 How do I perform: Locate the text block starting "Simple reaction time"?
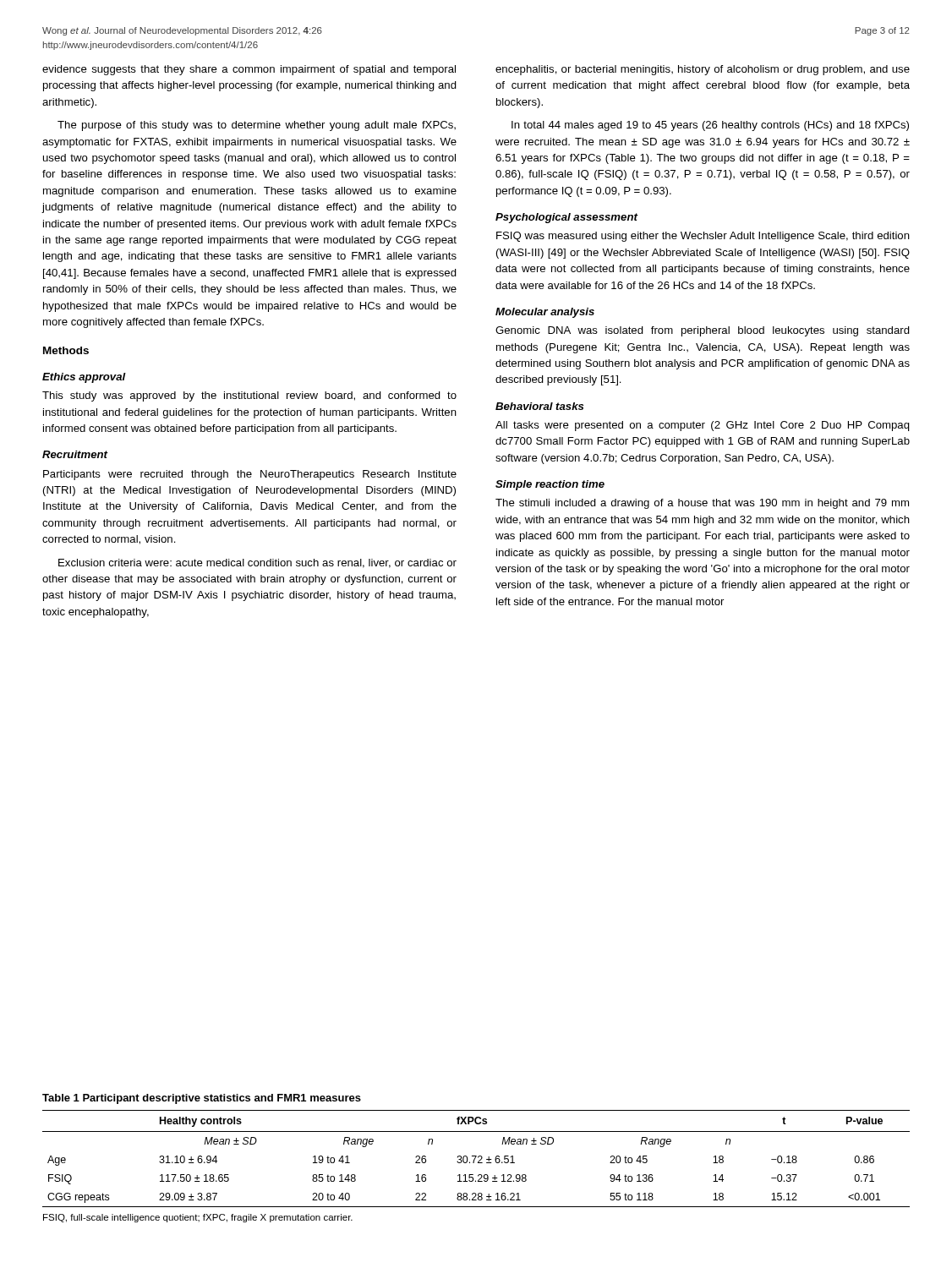550,484
